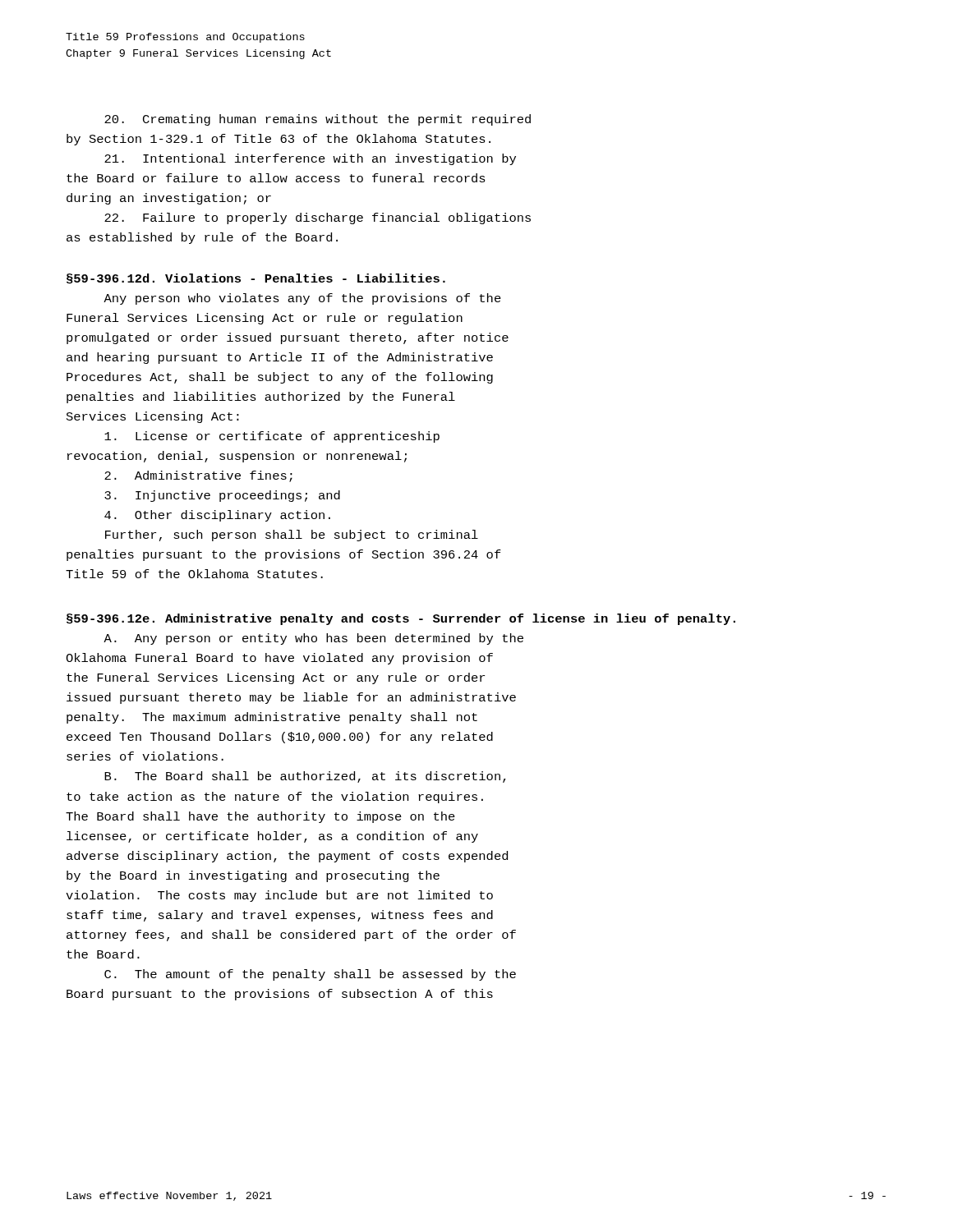Locate the text "3. Injunctive proceedings; and"
Image resolution: width=953 pixels, height=1232 pixels.
click(x=203, y=496)
